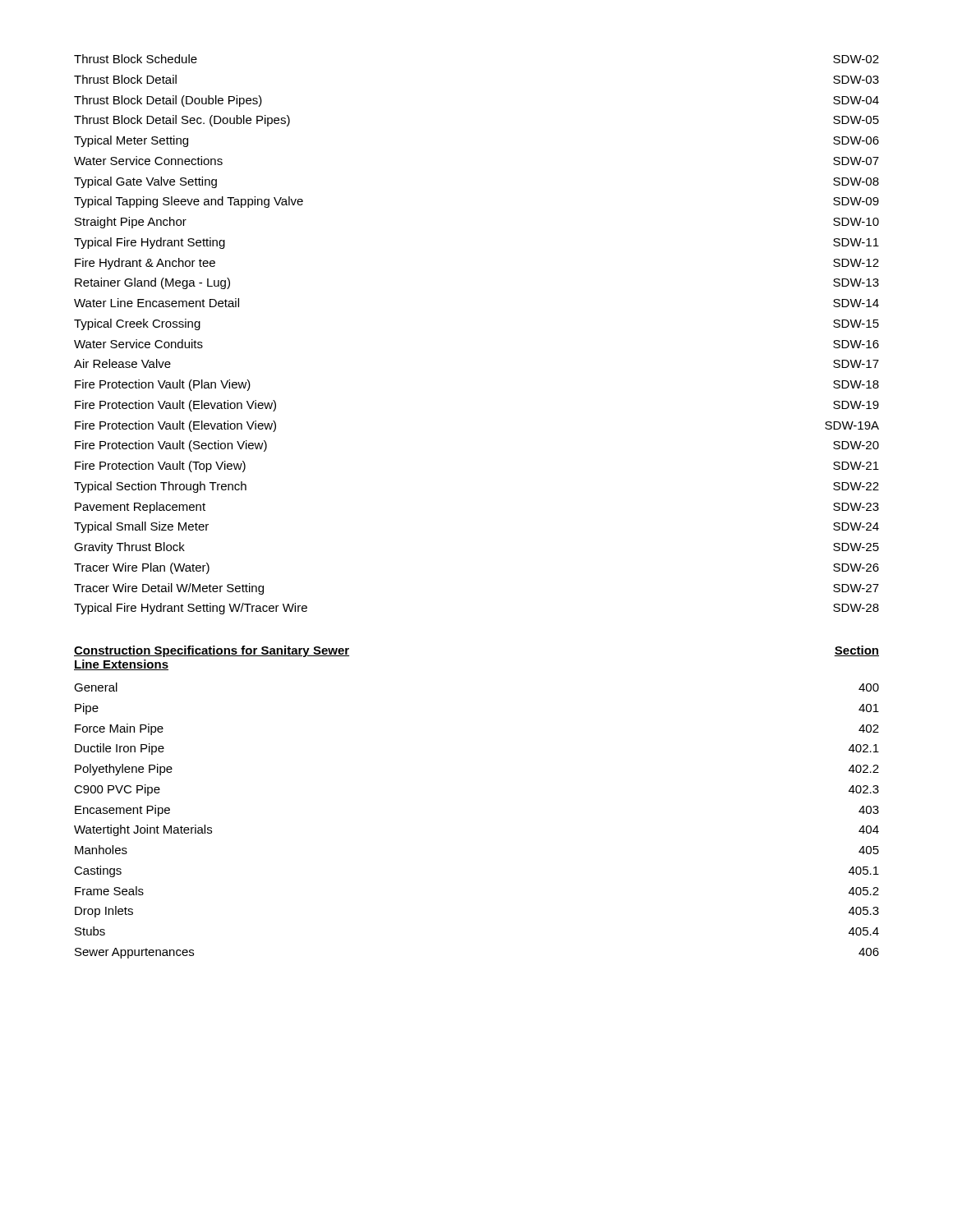Image resolution: width=953 pixels, height=1232 pixels.
Task: Point to the element starting "Water Service ConnectionsSDW-07"
Action: [x=147, y=161]
